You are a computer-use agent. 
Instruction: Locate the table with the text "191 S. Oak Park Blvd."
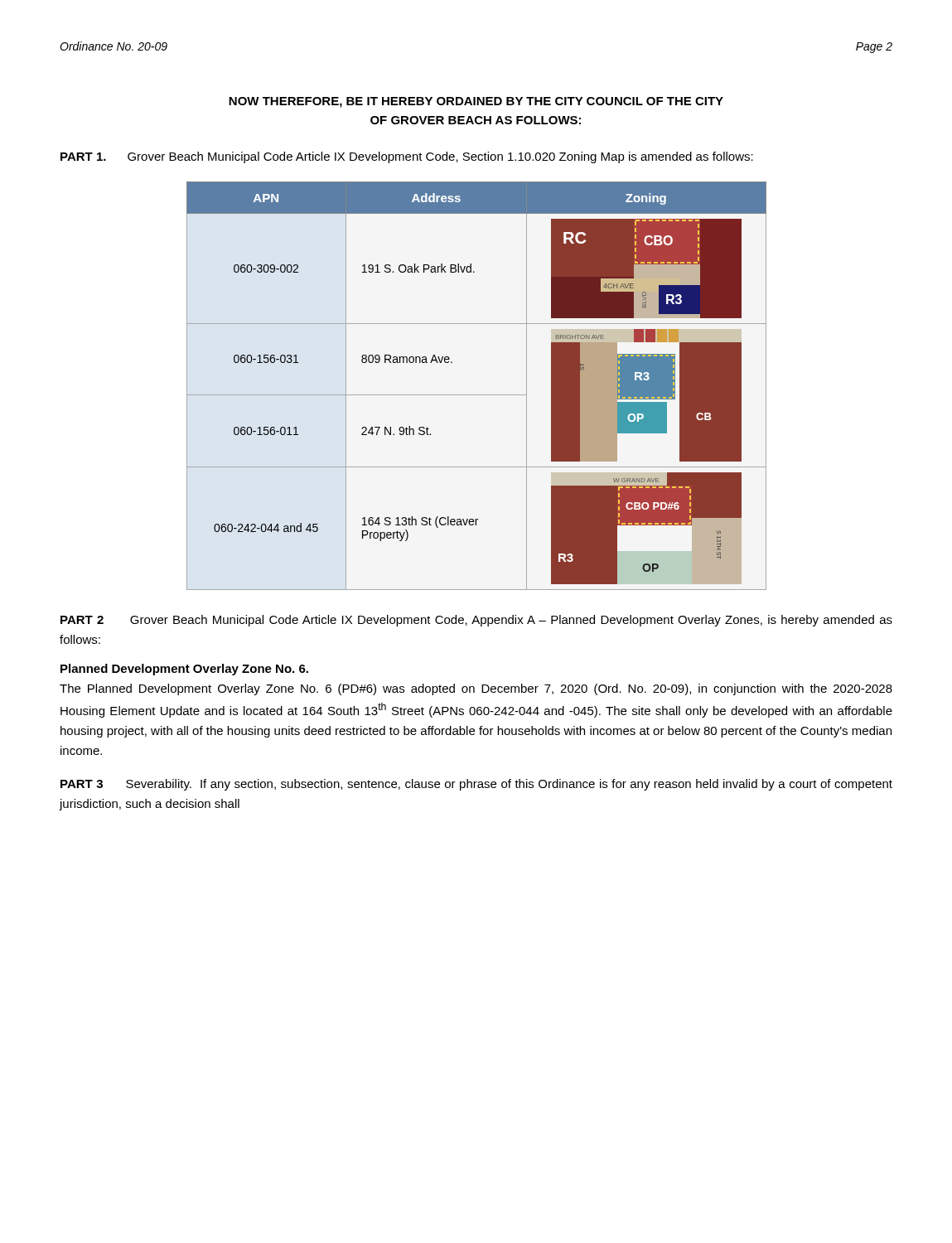click(476, 385)
